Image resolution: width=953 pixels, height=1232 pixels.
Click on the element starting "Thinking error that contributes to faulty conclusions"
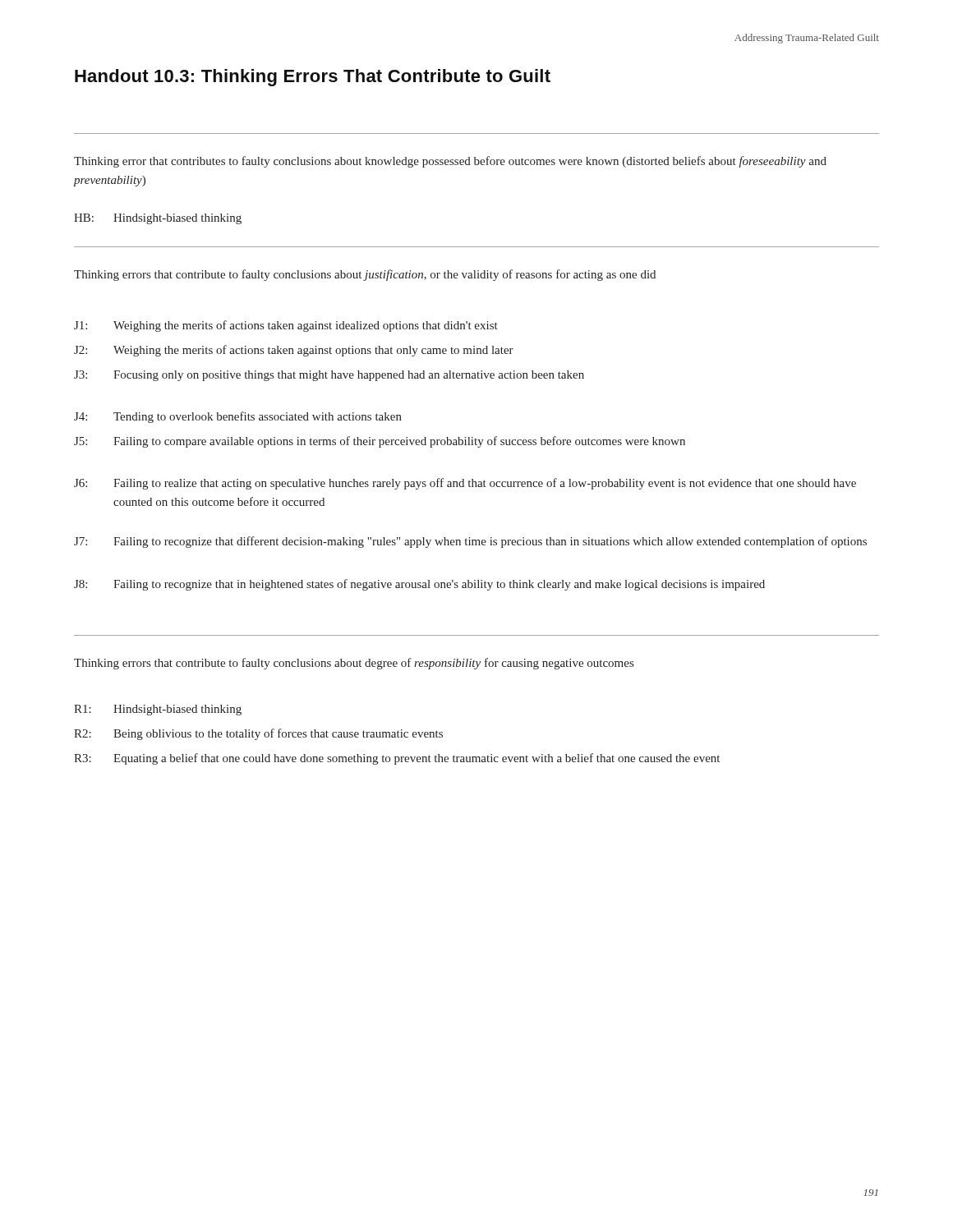point(476,171)
